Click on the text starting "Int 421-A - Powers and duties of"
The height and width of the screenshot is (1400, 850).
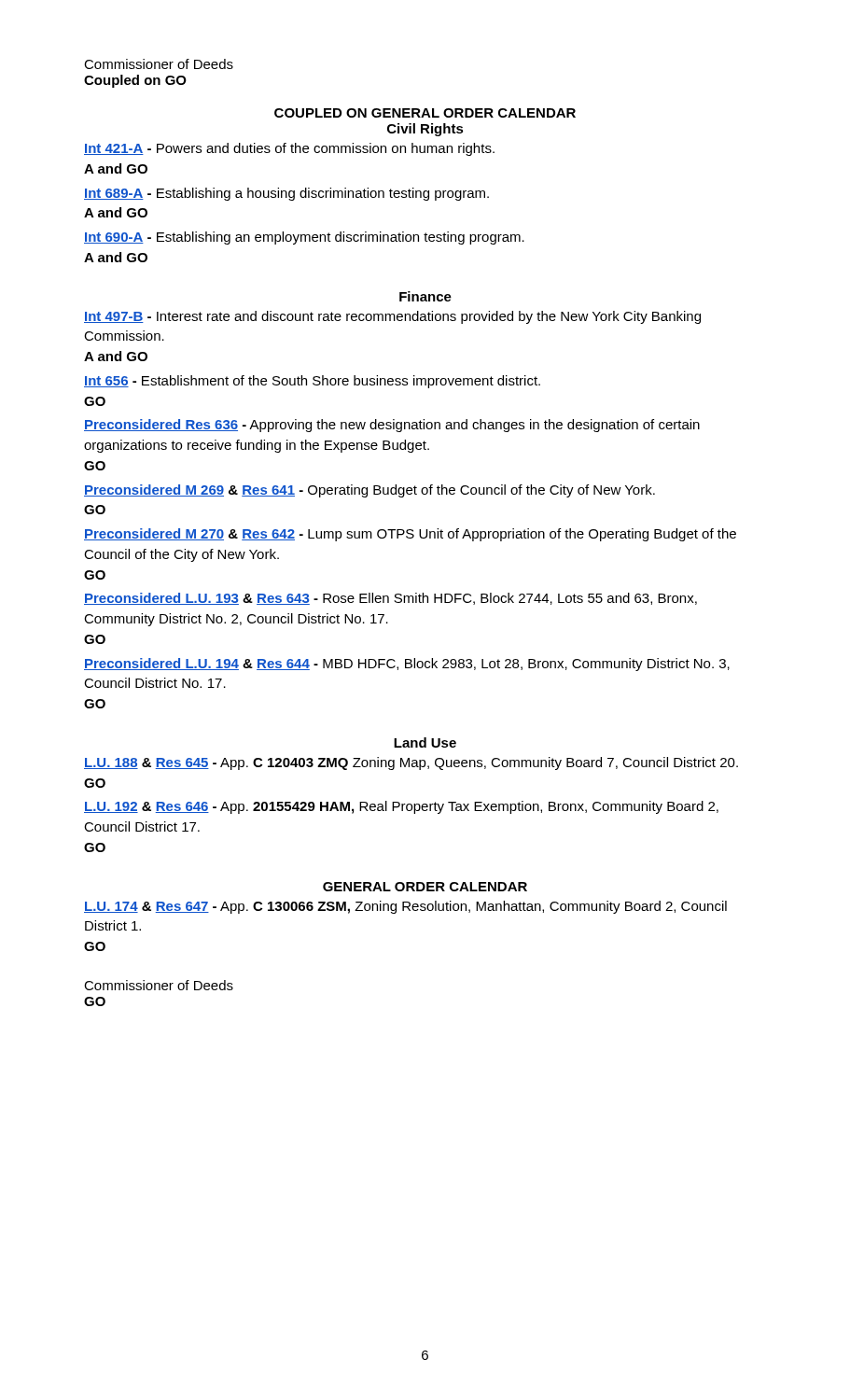pyautogui.click(x=425, y=158)
